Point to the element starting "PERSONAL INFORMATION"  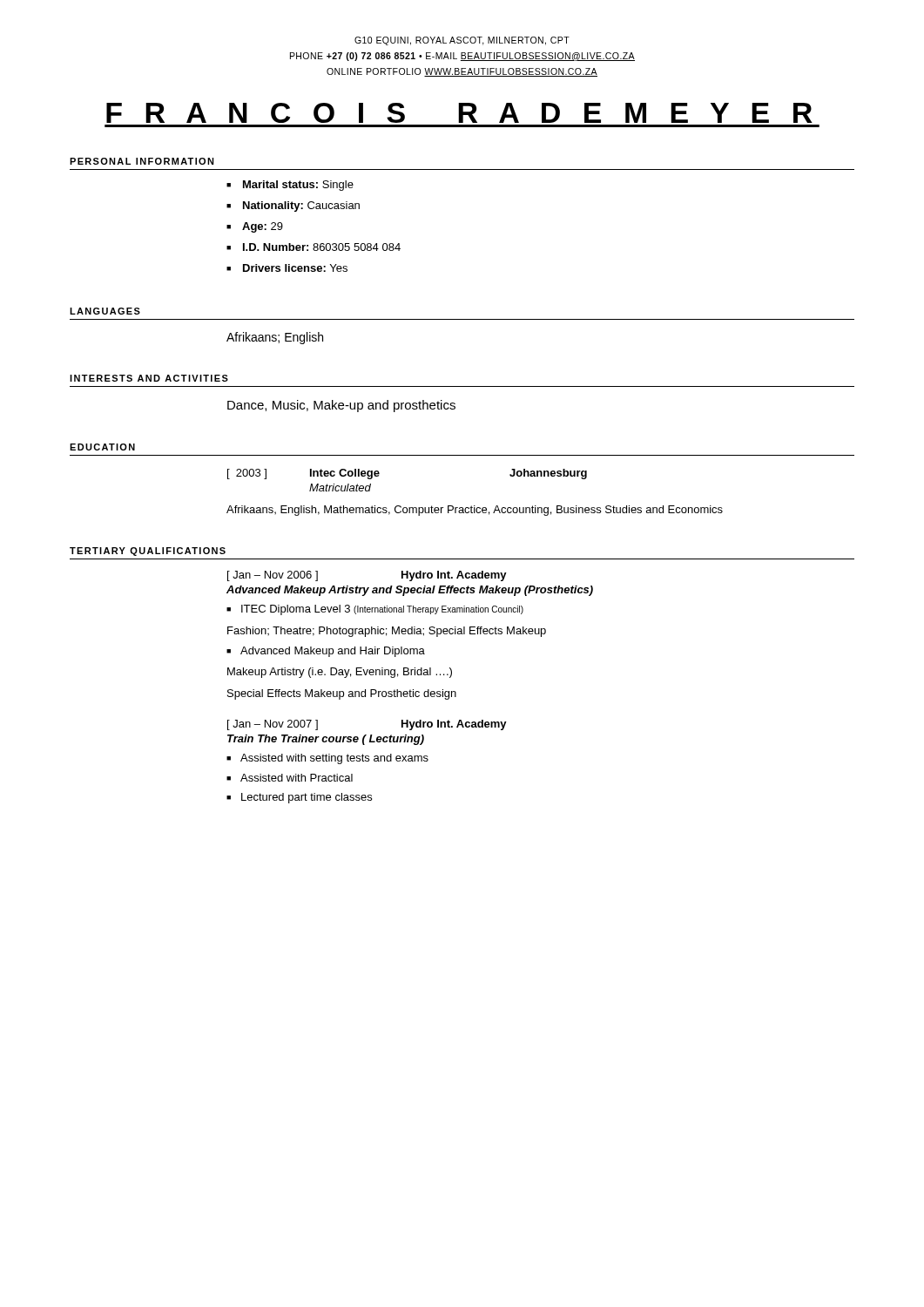[142, 161]
